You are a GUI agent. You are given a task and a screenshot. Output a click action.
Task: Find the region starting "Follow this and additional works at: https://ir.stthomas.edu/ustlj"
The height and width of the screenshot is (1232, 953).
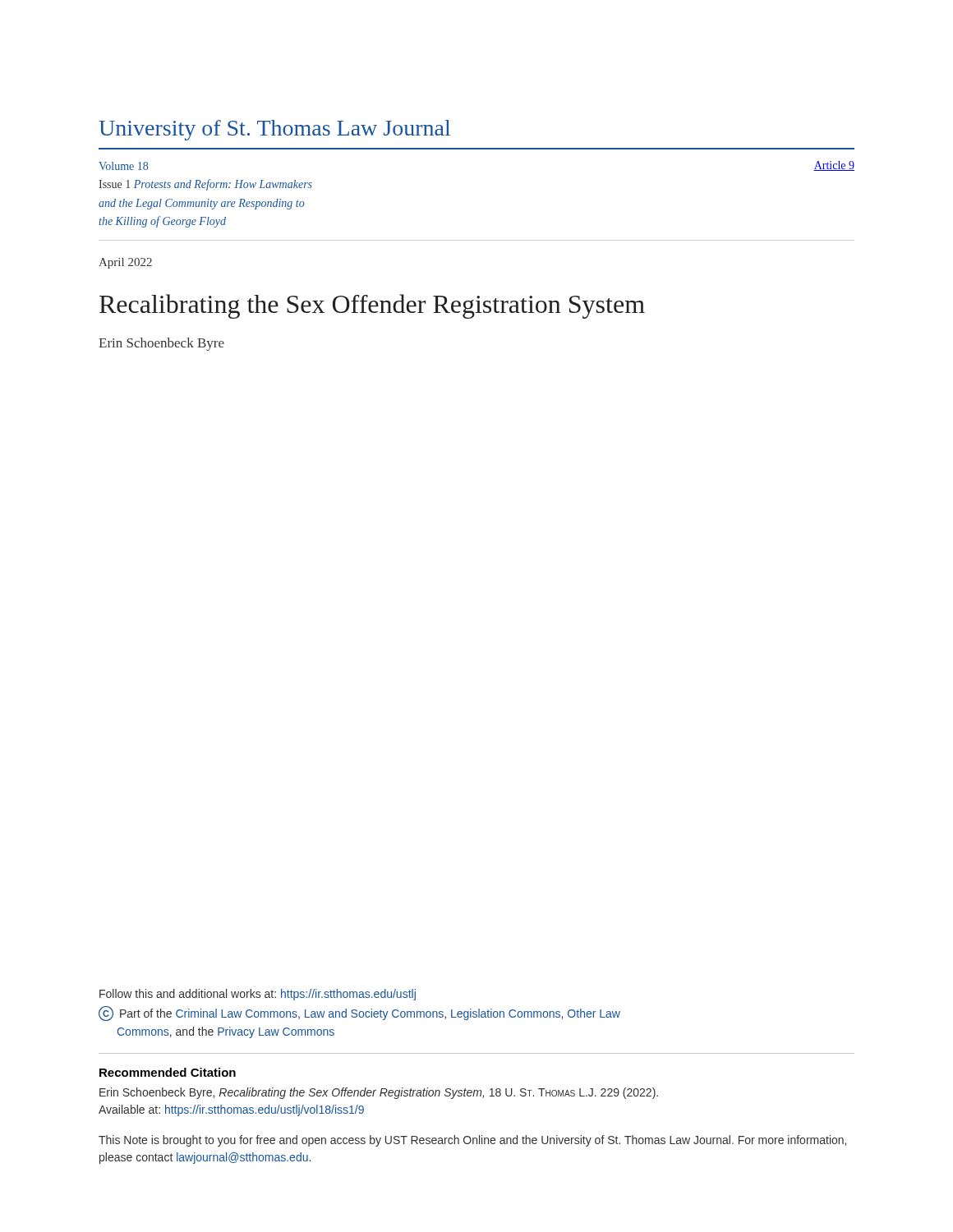pos(257,994)
